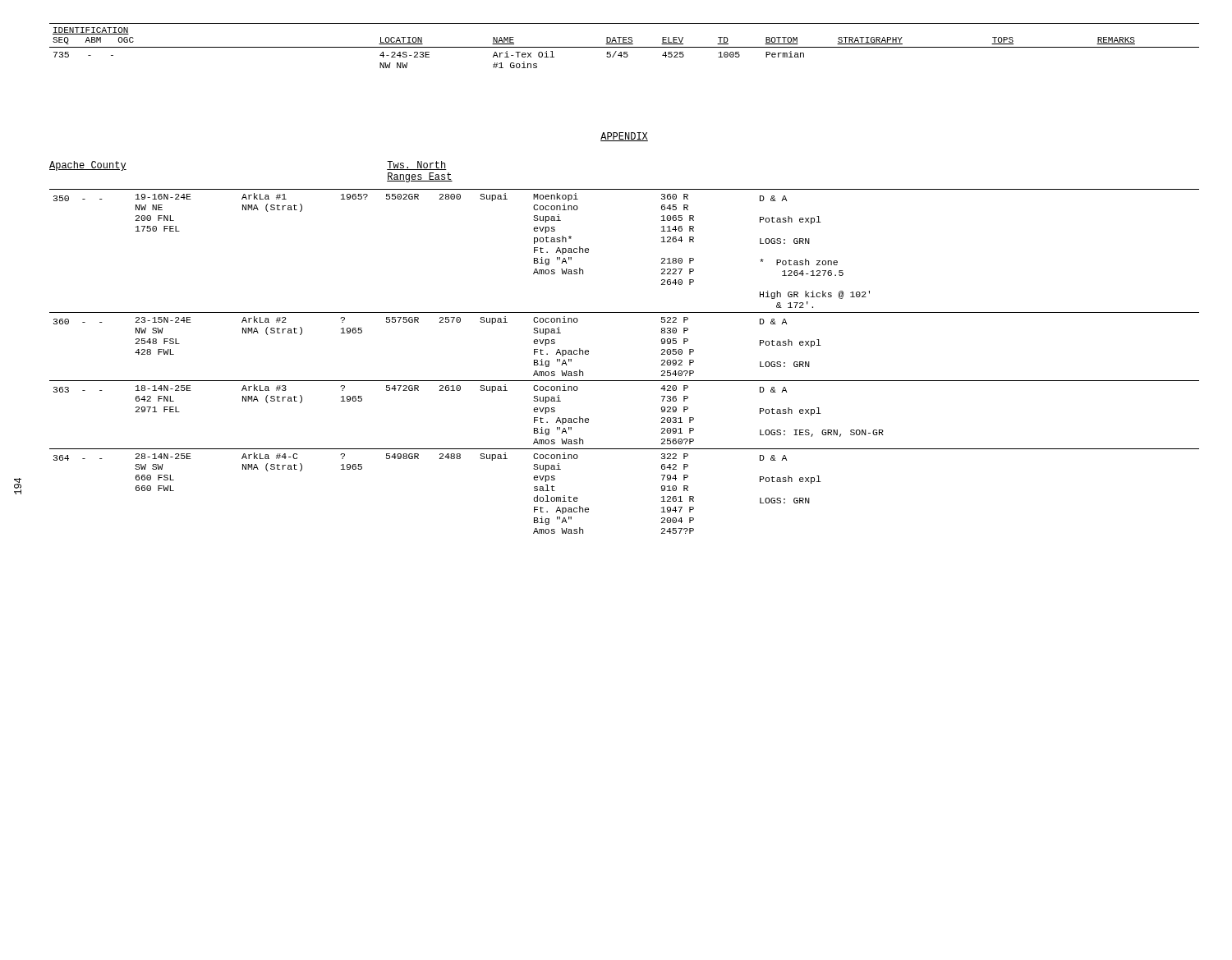Locate the table with the text "363 - -"
This screenshot has width=1232, height=960.
[x=624, y=566]
